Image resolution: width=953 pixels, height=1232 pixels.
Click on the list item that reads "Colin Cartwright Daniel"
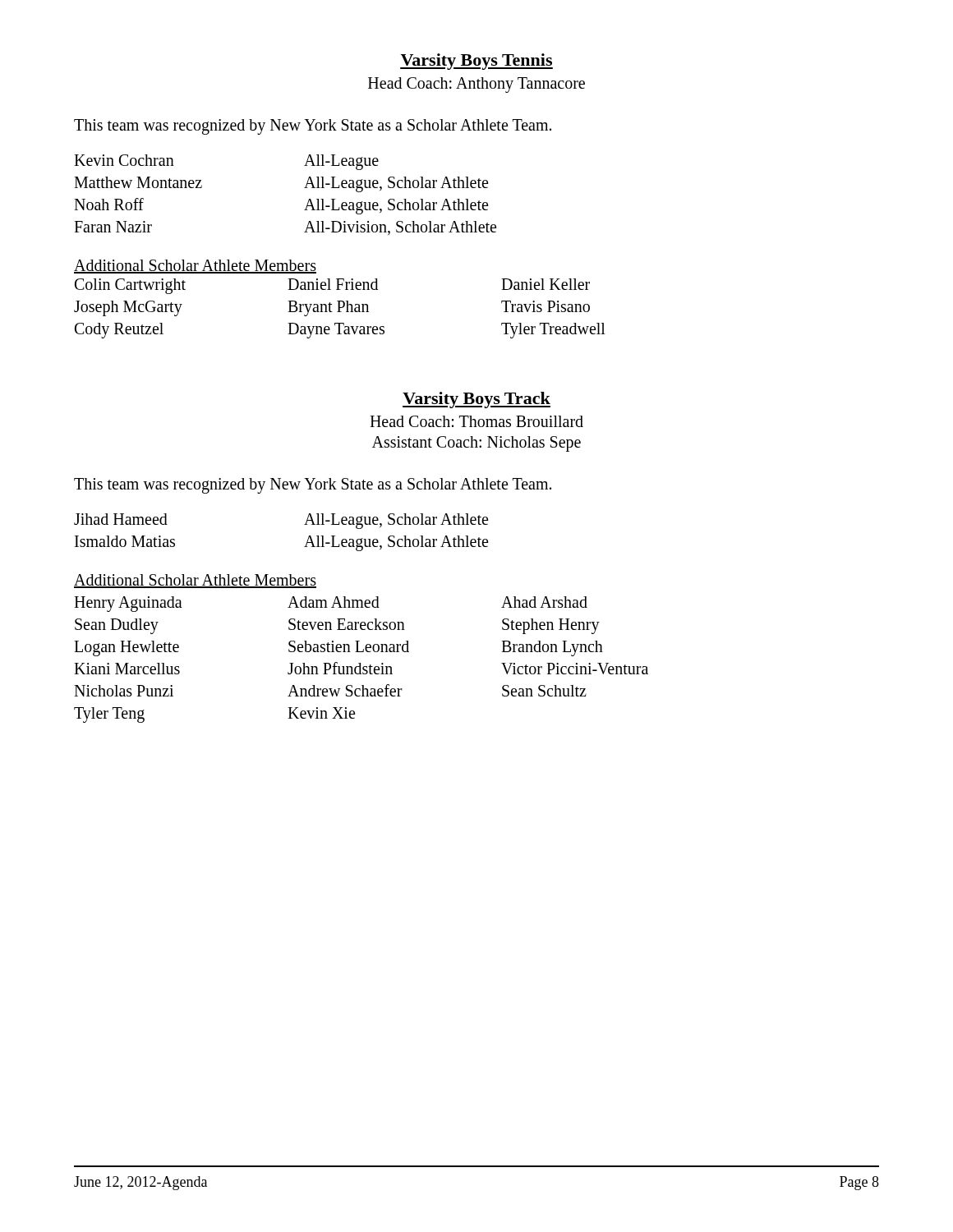(x=332, y=286)
